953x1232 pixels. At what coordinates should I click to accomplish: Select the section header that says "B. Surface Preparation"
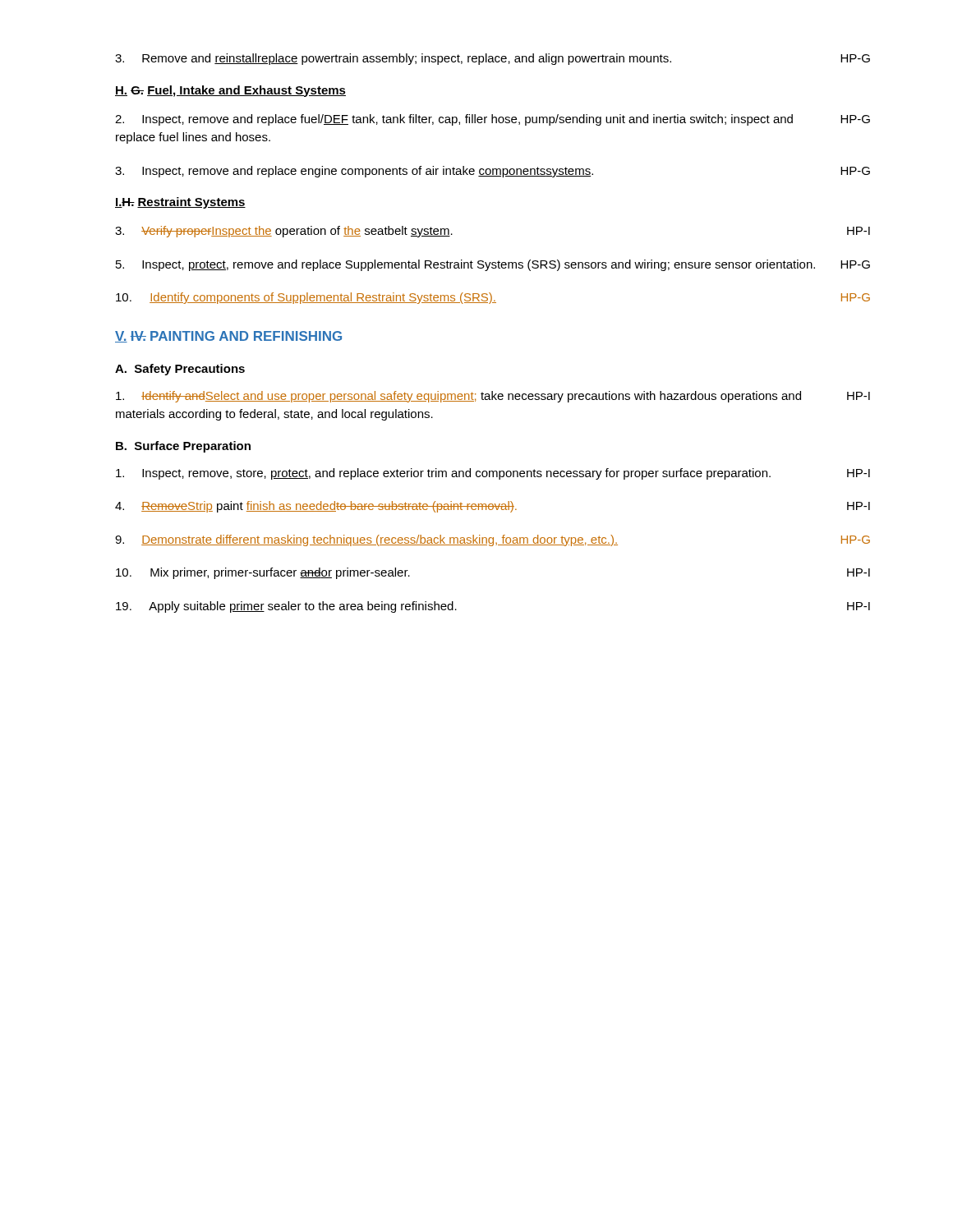(x=183, y=445)
